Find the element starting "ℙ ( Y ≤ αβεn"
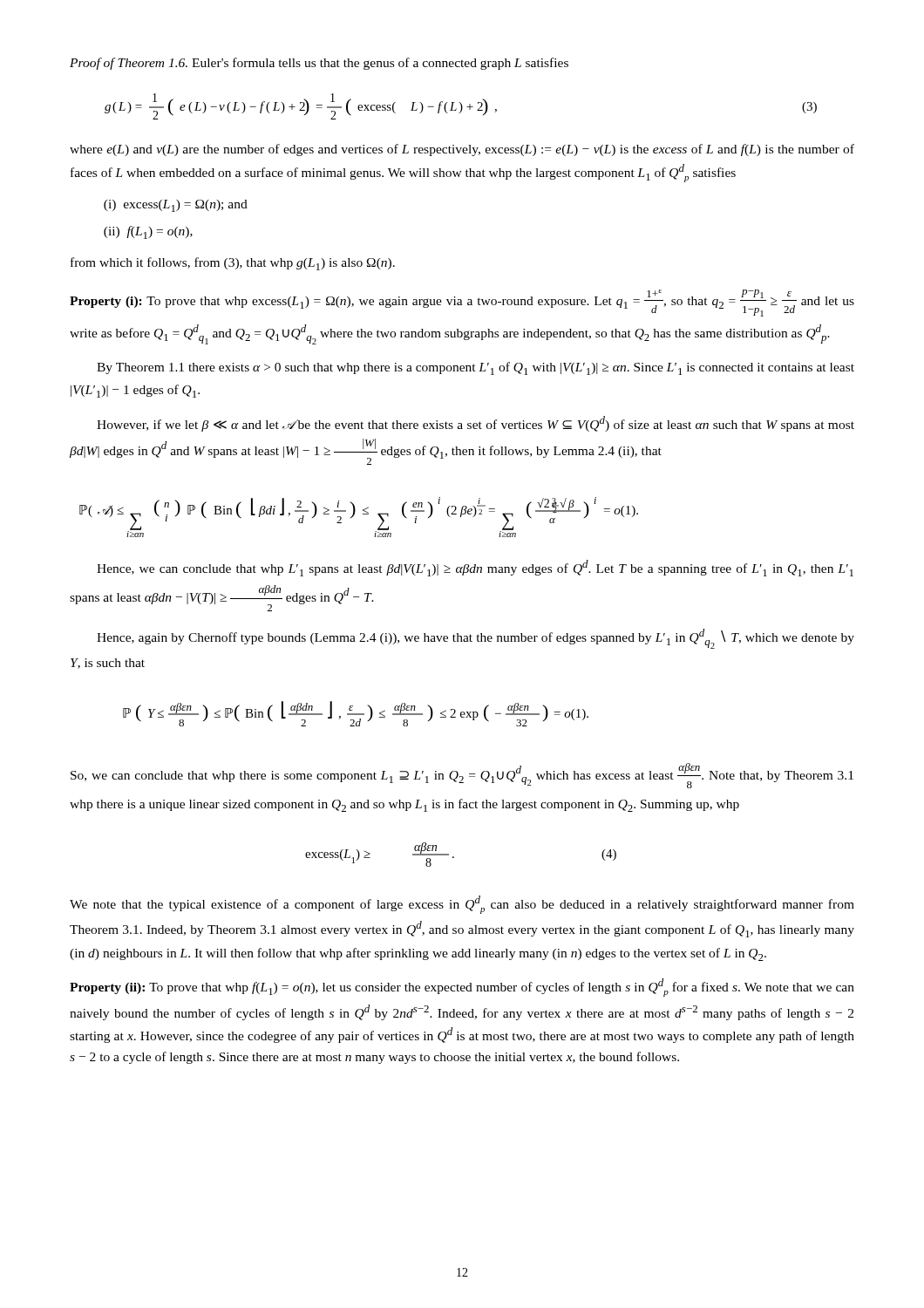 [x=462, y=713]
